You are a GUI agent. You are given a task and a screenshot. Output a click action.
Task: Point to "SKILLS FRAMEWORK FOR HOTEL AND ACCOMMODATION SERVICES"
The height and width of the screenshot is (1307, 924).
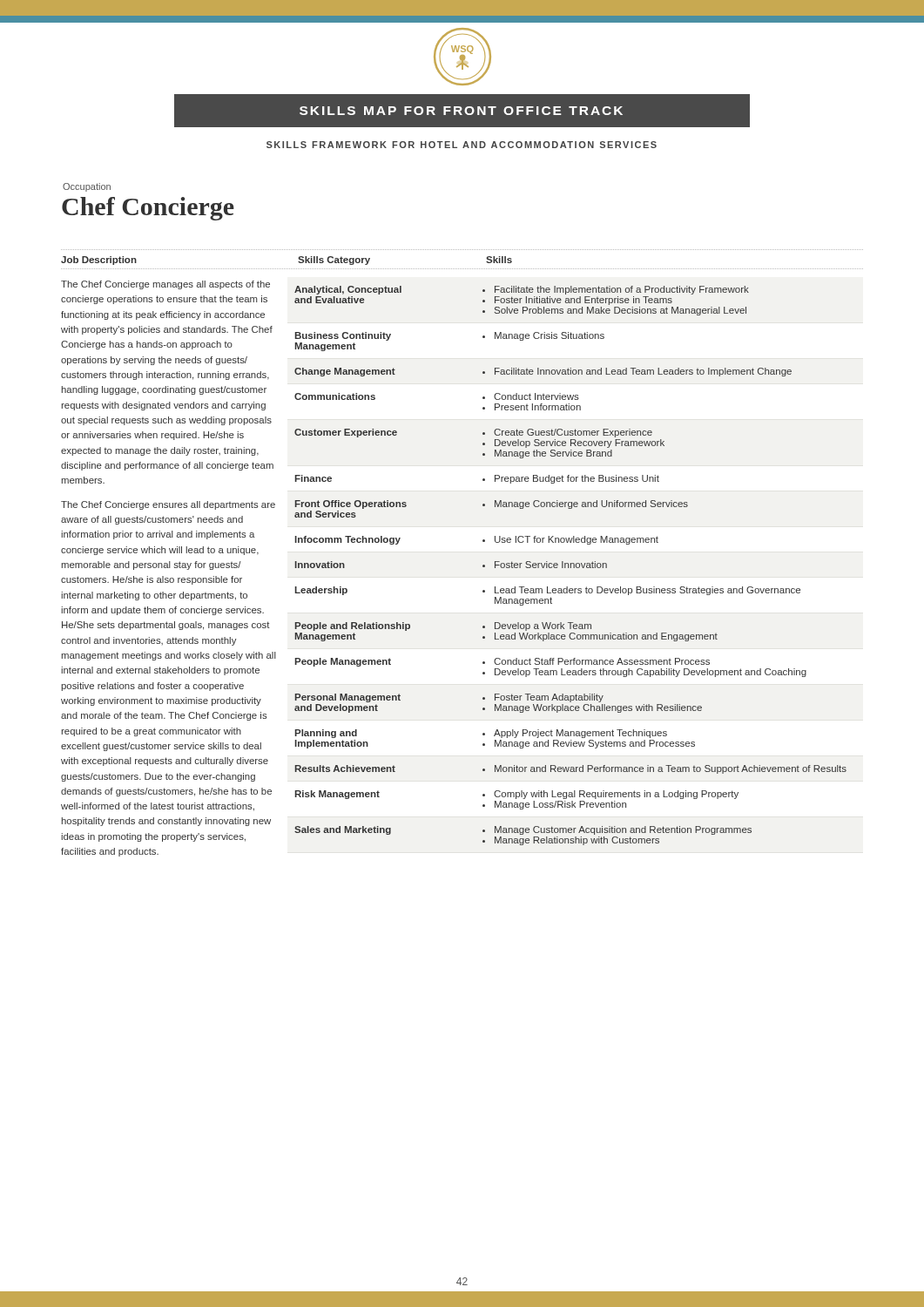click(x=462, y=145)
